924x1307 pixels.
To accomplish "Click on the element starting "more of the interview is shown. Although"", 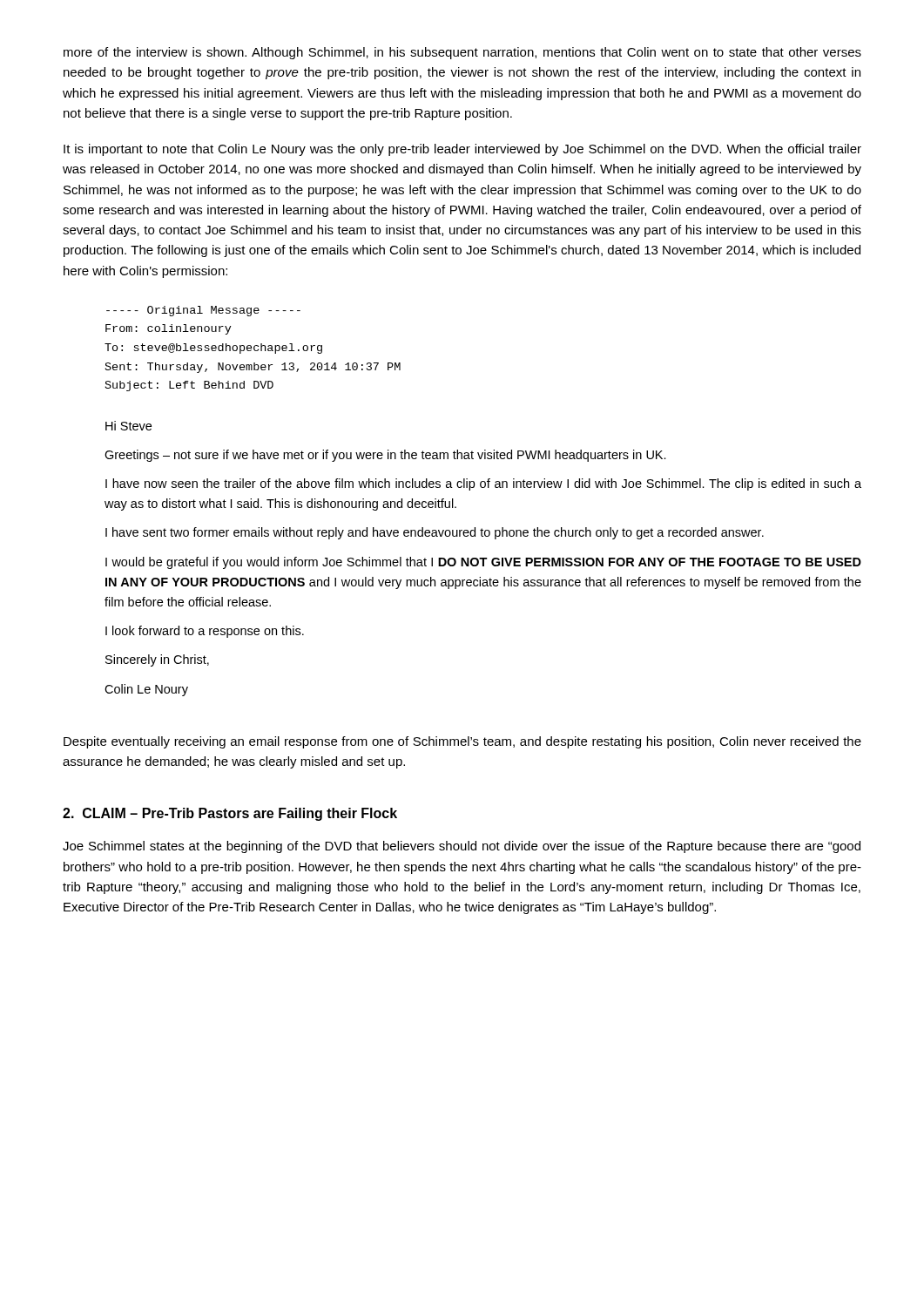I will click(x=462, y=82).
